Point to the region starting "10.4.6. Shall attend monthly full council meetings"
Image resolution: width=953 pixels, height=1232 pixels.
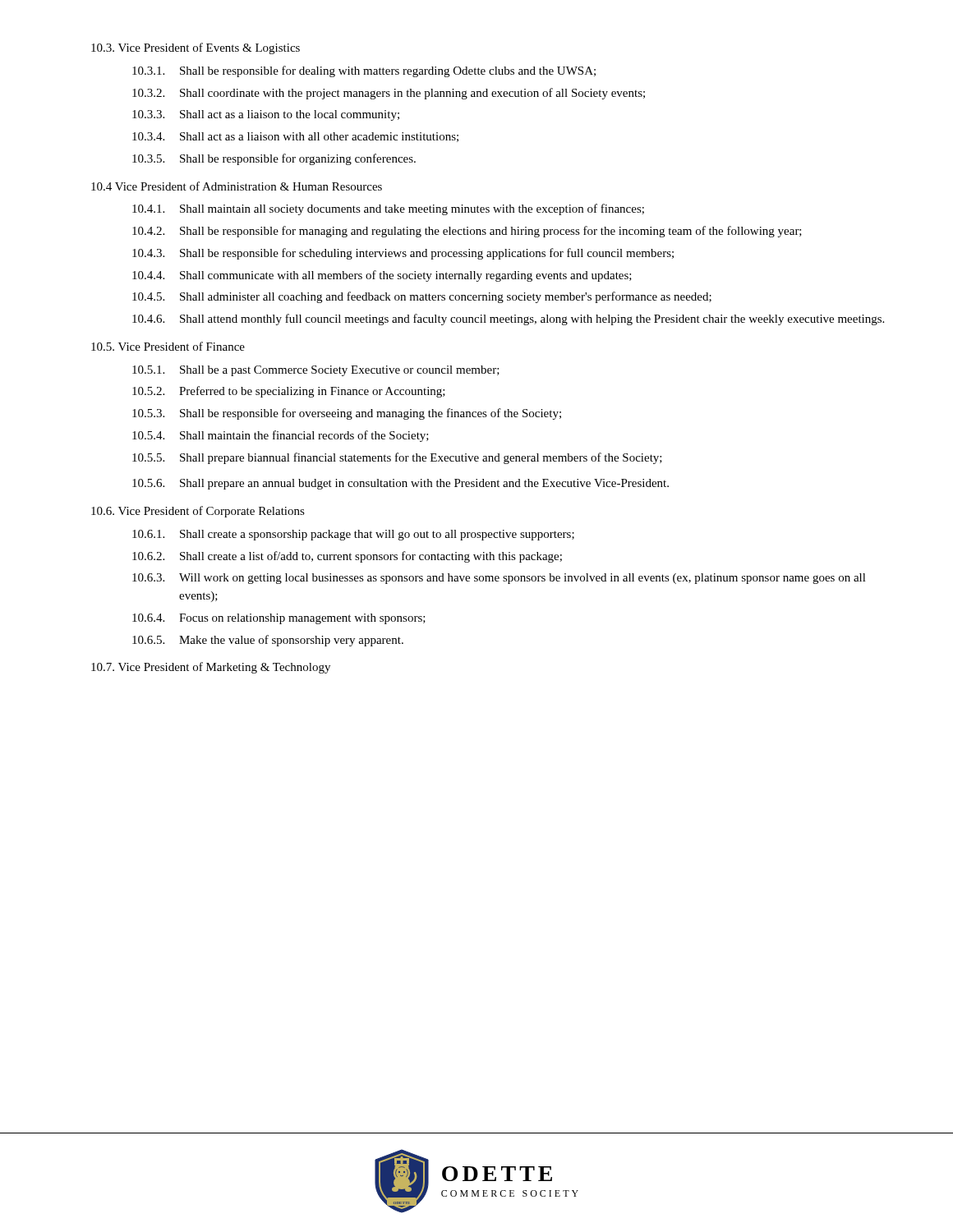508,319
